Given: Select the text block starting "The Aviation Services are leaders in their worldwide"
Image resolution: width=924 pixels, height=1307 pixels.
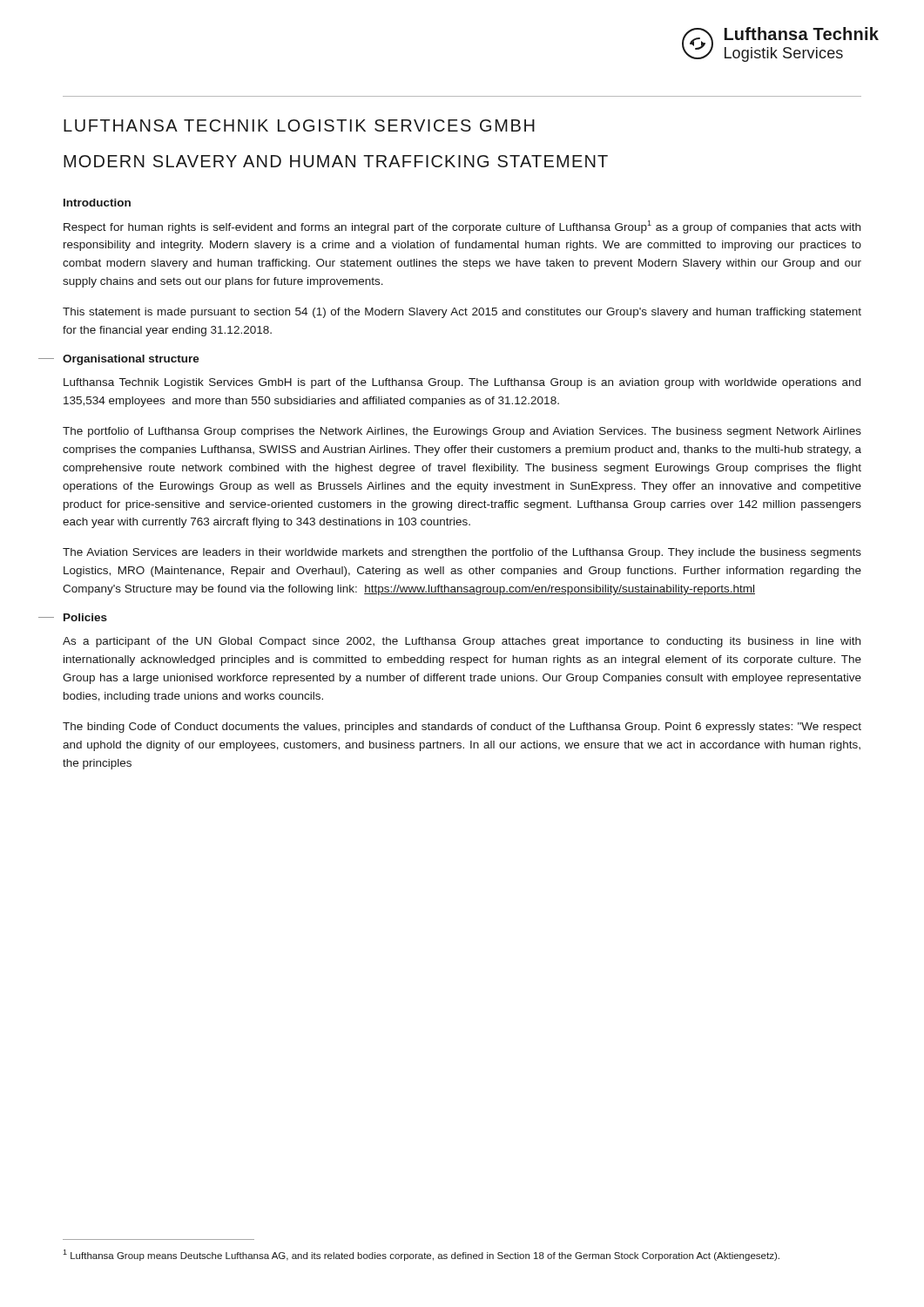Looking at the screenshot, I should tap(462, 571).
